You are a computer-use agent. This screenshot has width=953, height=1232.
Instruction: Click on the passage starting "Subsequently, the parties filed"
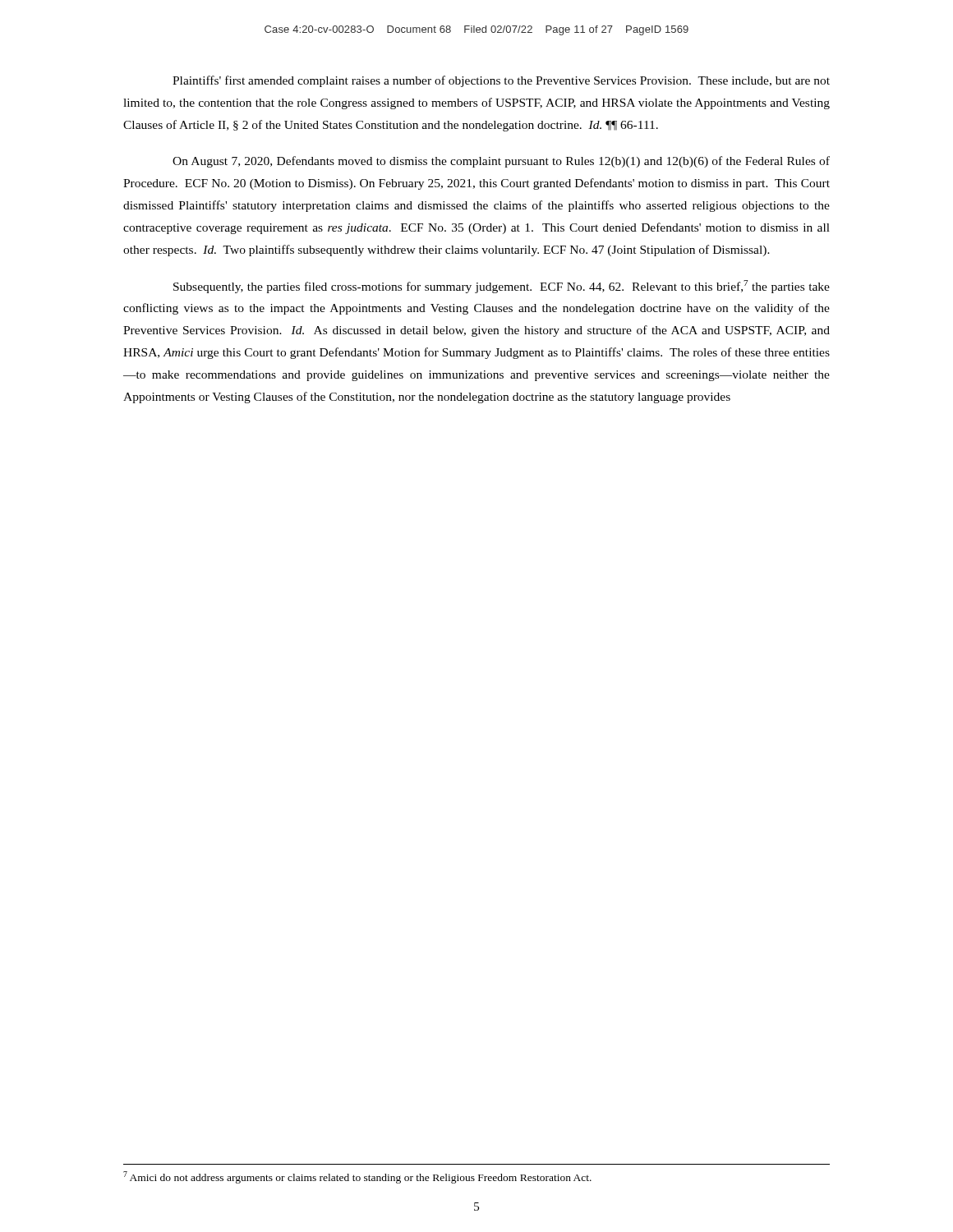(476, 340)
